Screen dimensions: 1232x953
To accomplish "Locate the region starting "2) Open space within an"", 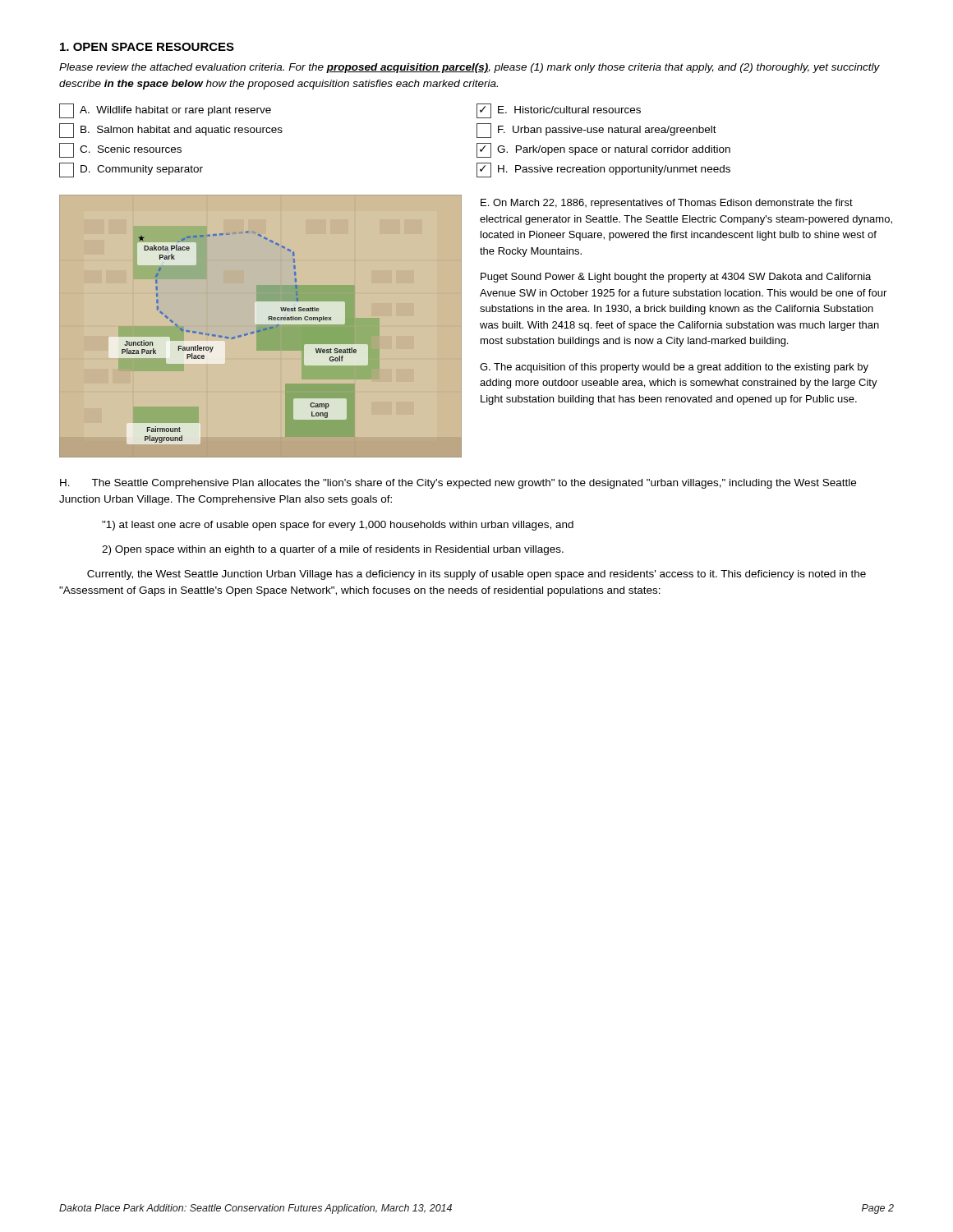I will coord(333,549).
